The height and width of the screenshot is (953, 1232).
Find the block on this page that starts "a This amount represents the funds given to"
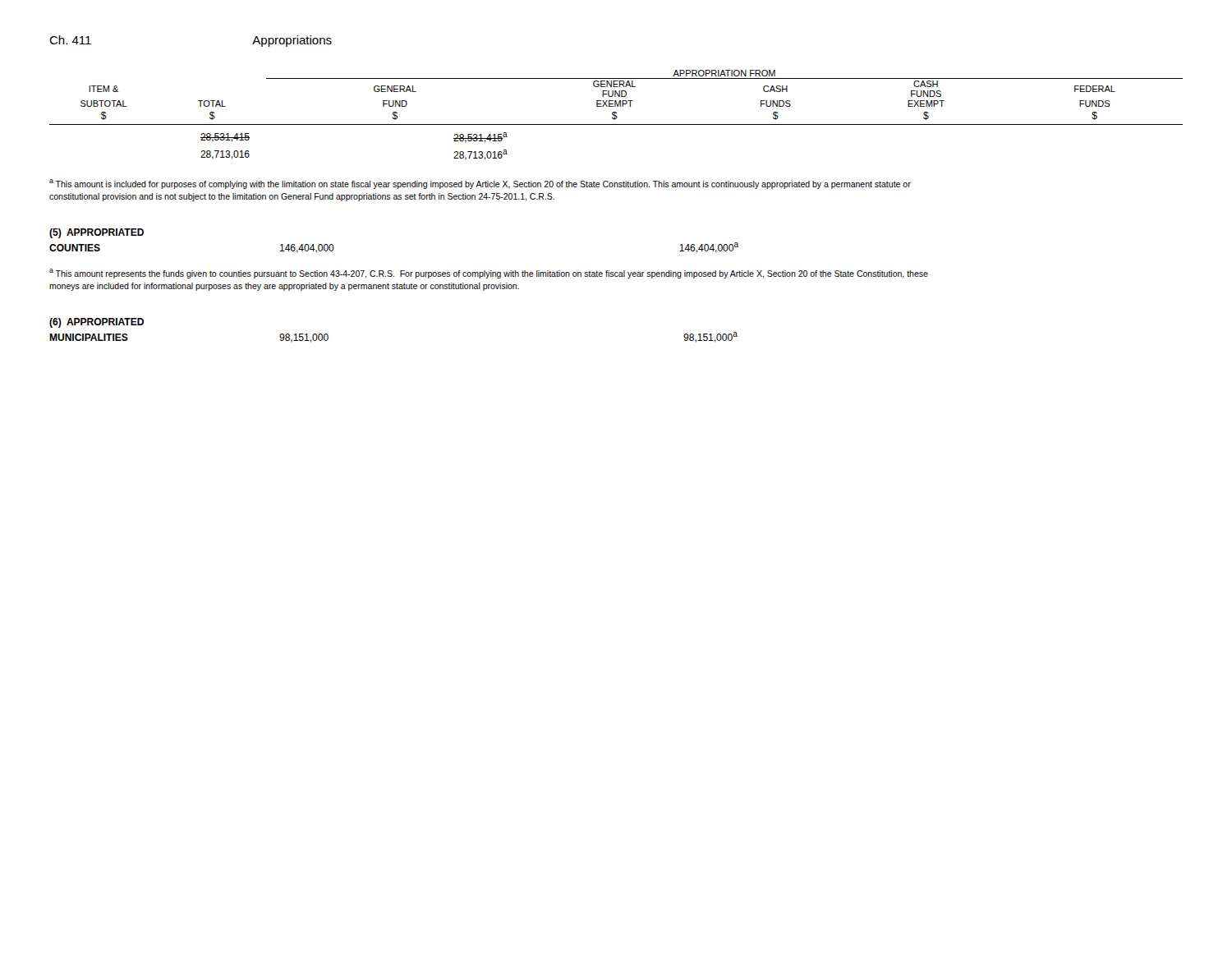(x=489, y=279)
